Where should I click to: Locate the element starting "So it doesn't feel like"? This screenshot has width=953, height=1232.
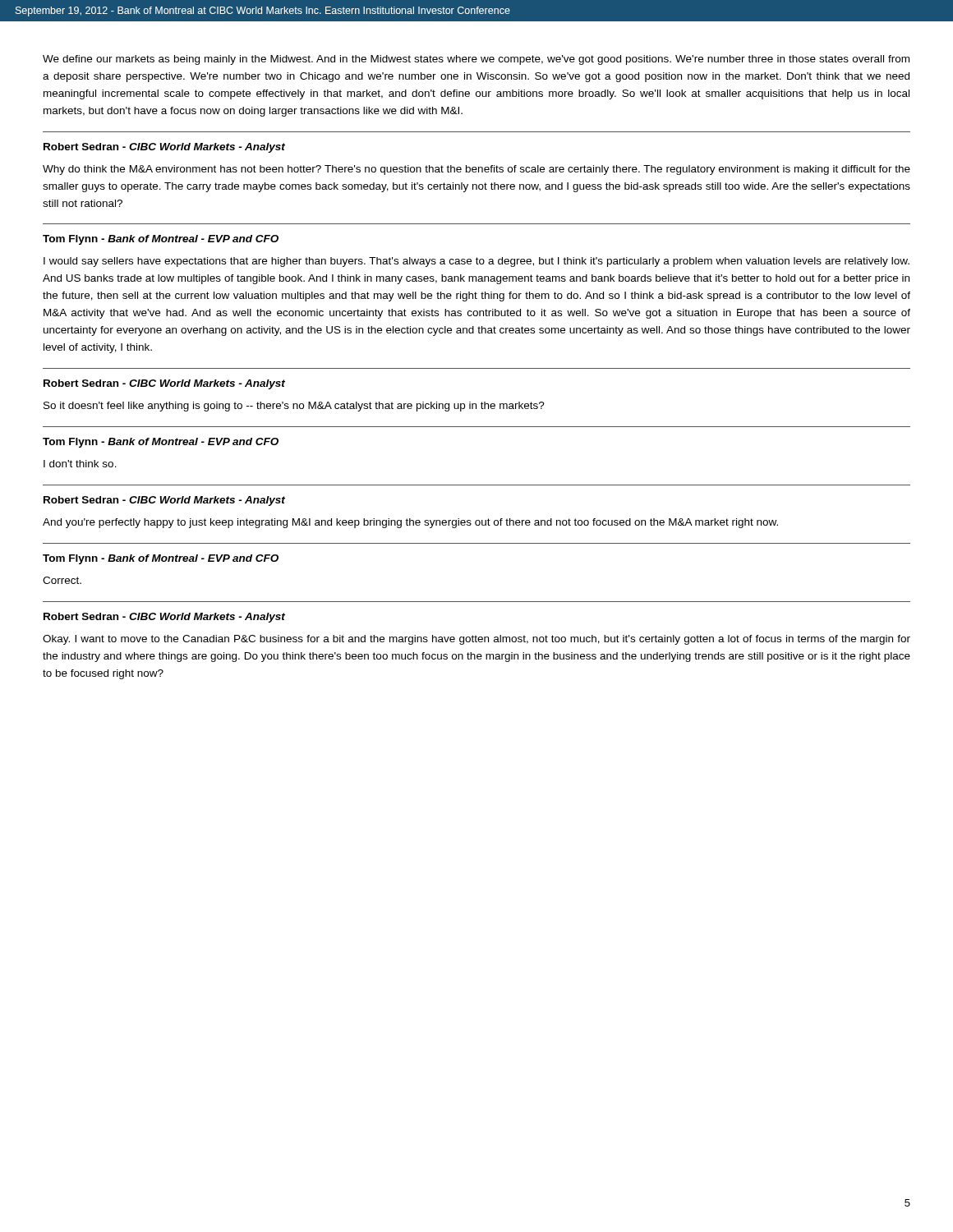[x=294, y=405]
